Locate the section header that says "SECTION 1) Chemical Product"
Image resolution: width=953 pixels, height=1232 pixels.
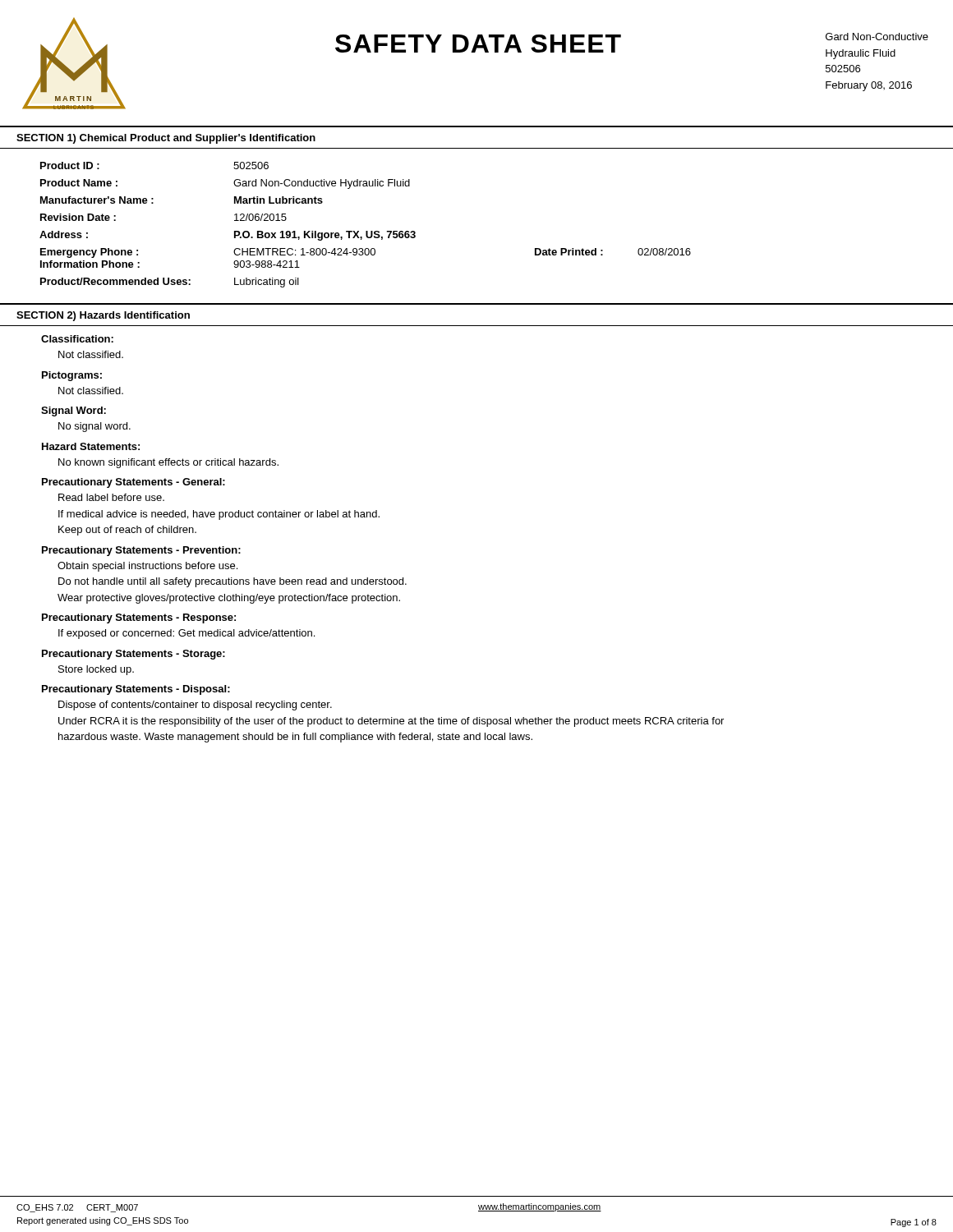tap(166, 138)
